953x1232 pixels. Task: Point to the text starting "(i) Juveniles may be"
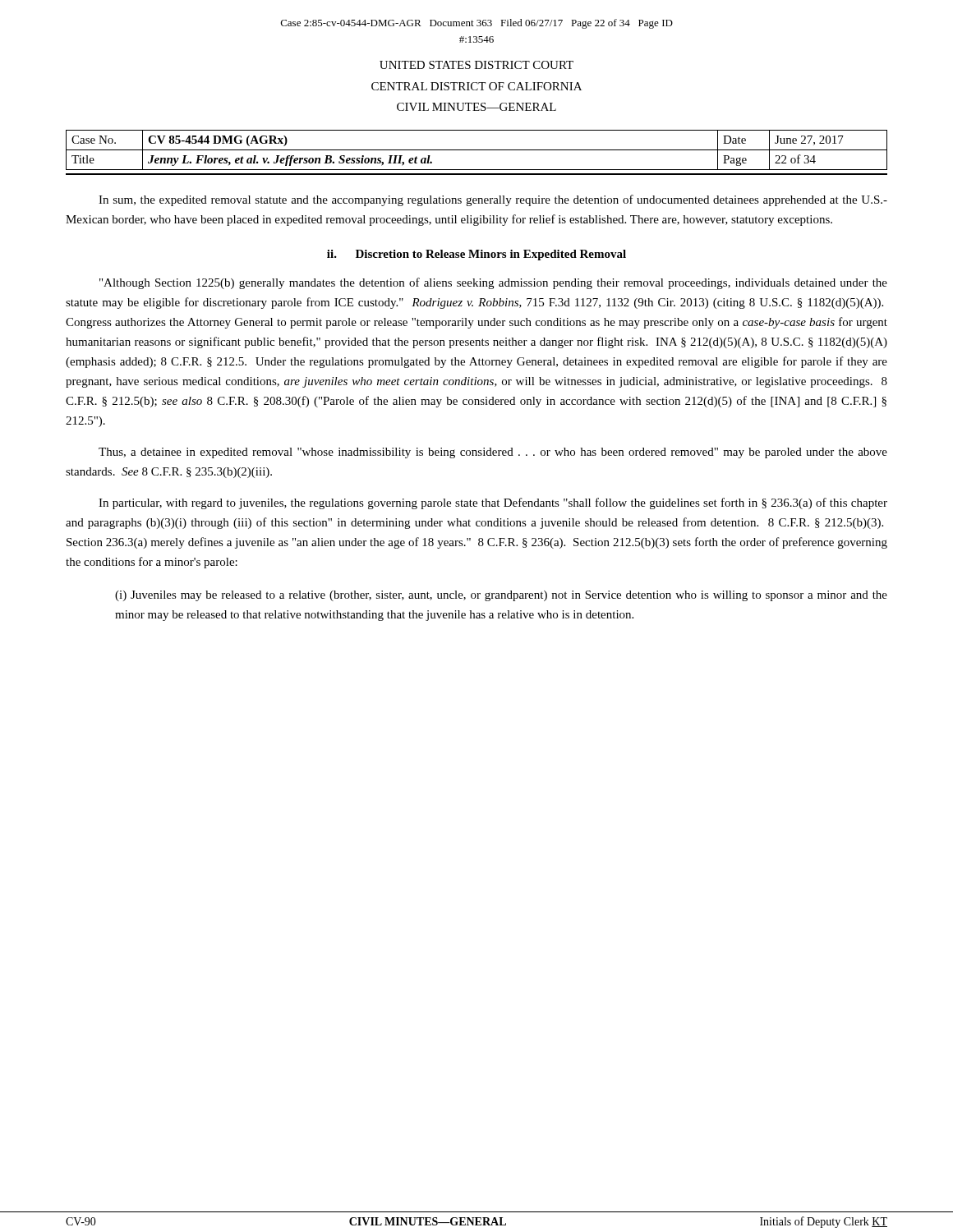click(501, 604)
